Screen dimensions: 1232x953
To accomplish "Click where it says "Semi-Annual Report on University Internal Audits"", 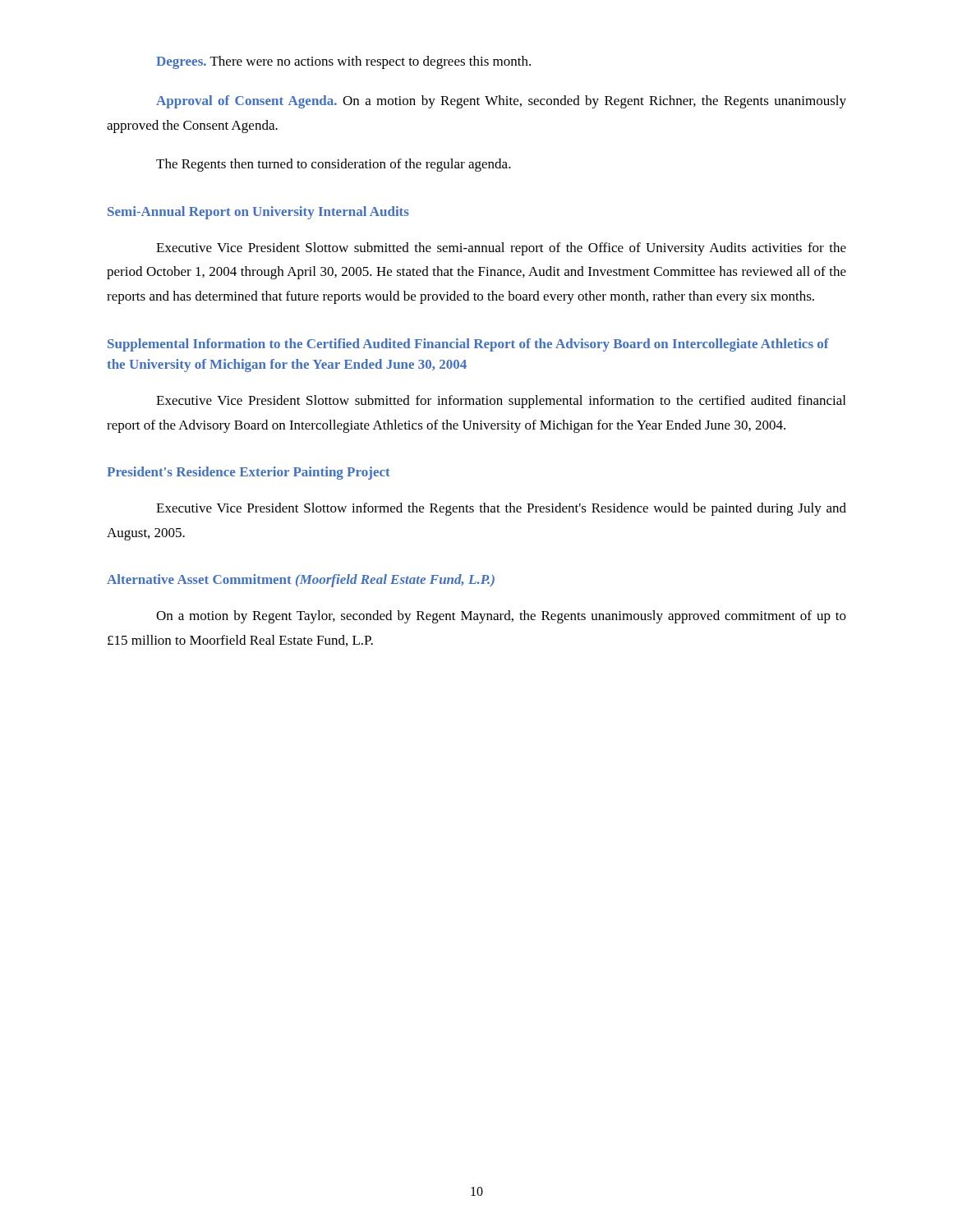I will coord(258,211).
